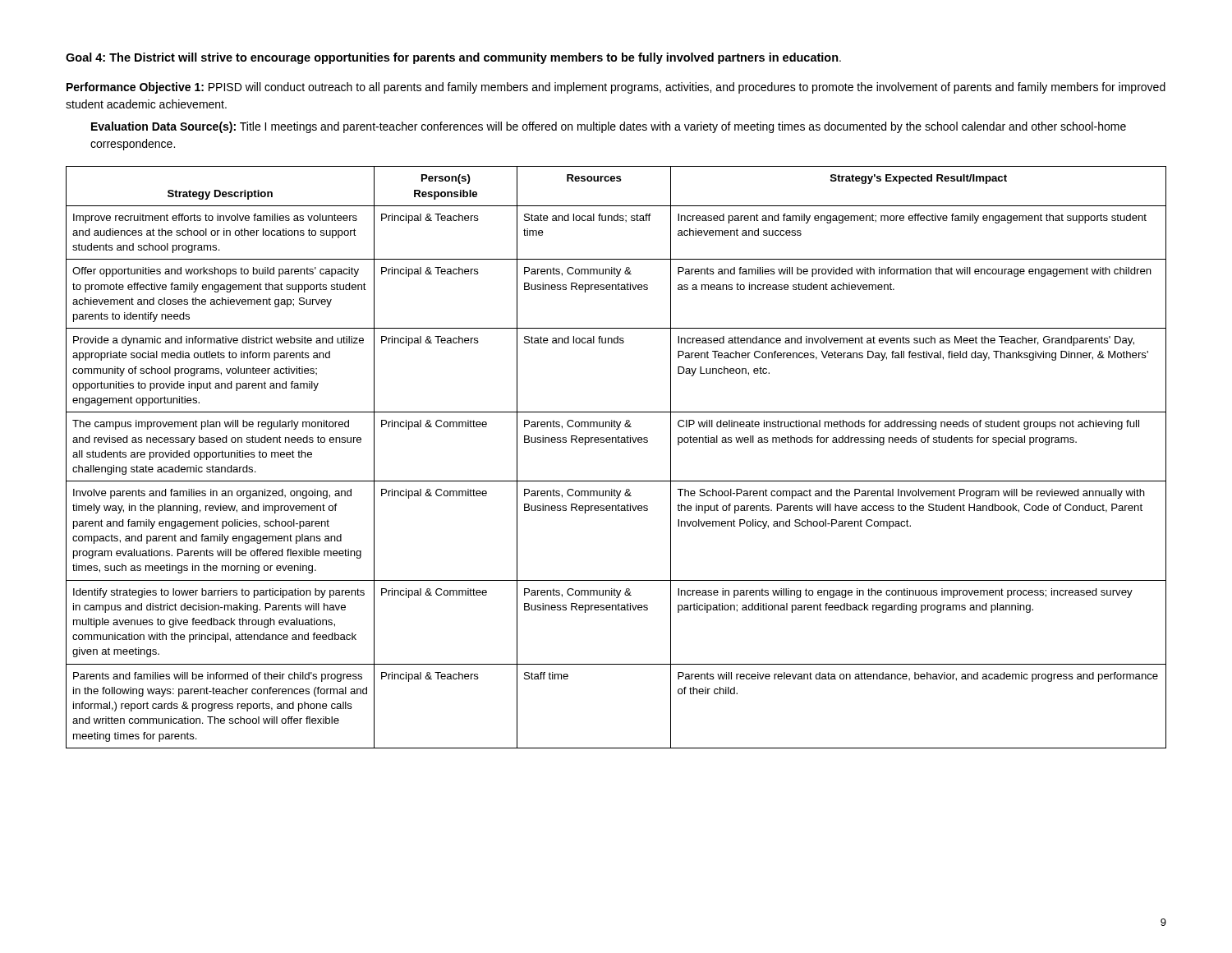Click on the text block containing "Performance Objective 1: PPISD will conduct outreach to"
1232x953 pixels.
tap(616, 96)
